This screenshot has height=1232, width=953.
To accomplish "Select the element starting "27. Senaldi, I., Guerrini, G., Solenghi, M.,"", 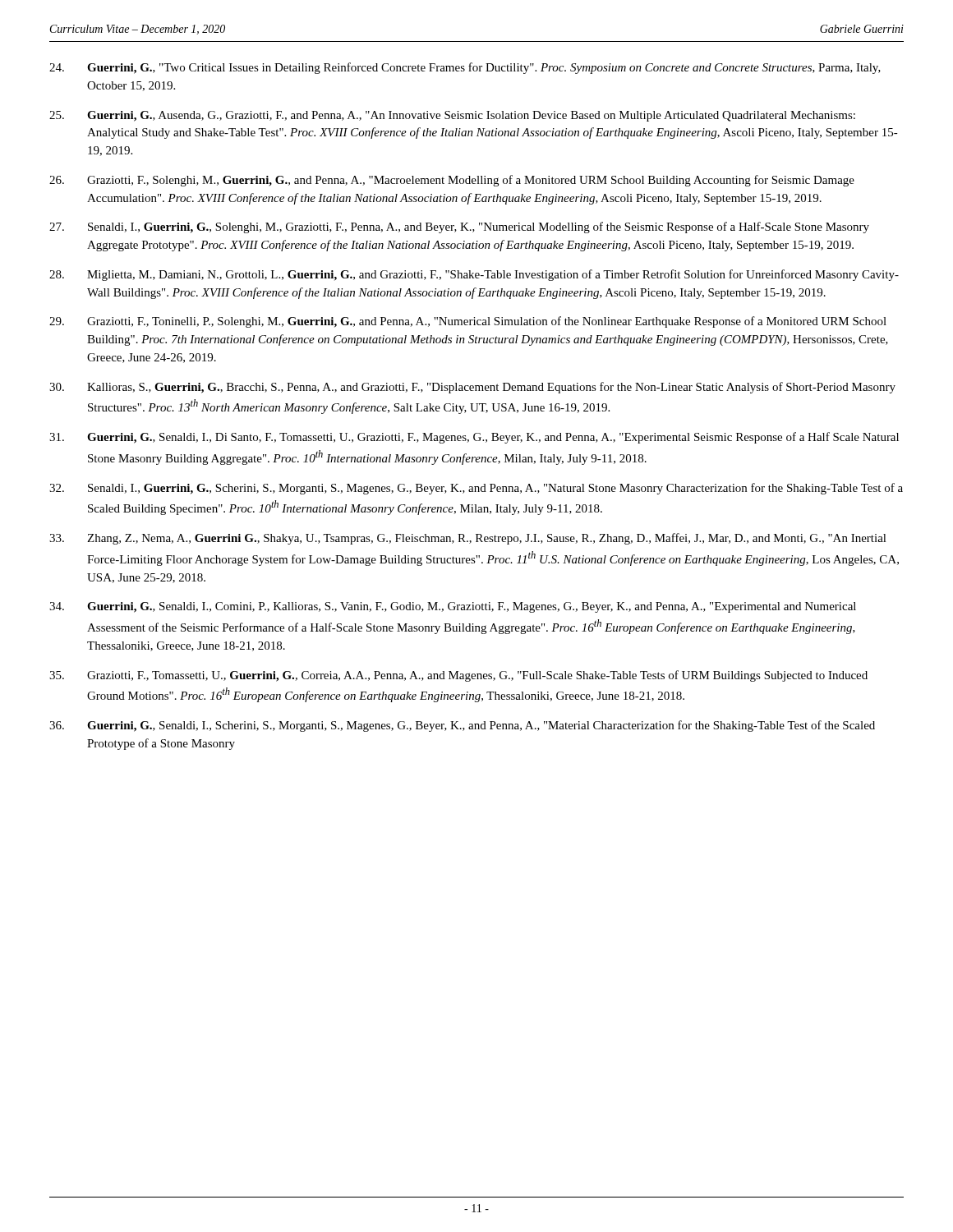I will tap(476, 237).
